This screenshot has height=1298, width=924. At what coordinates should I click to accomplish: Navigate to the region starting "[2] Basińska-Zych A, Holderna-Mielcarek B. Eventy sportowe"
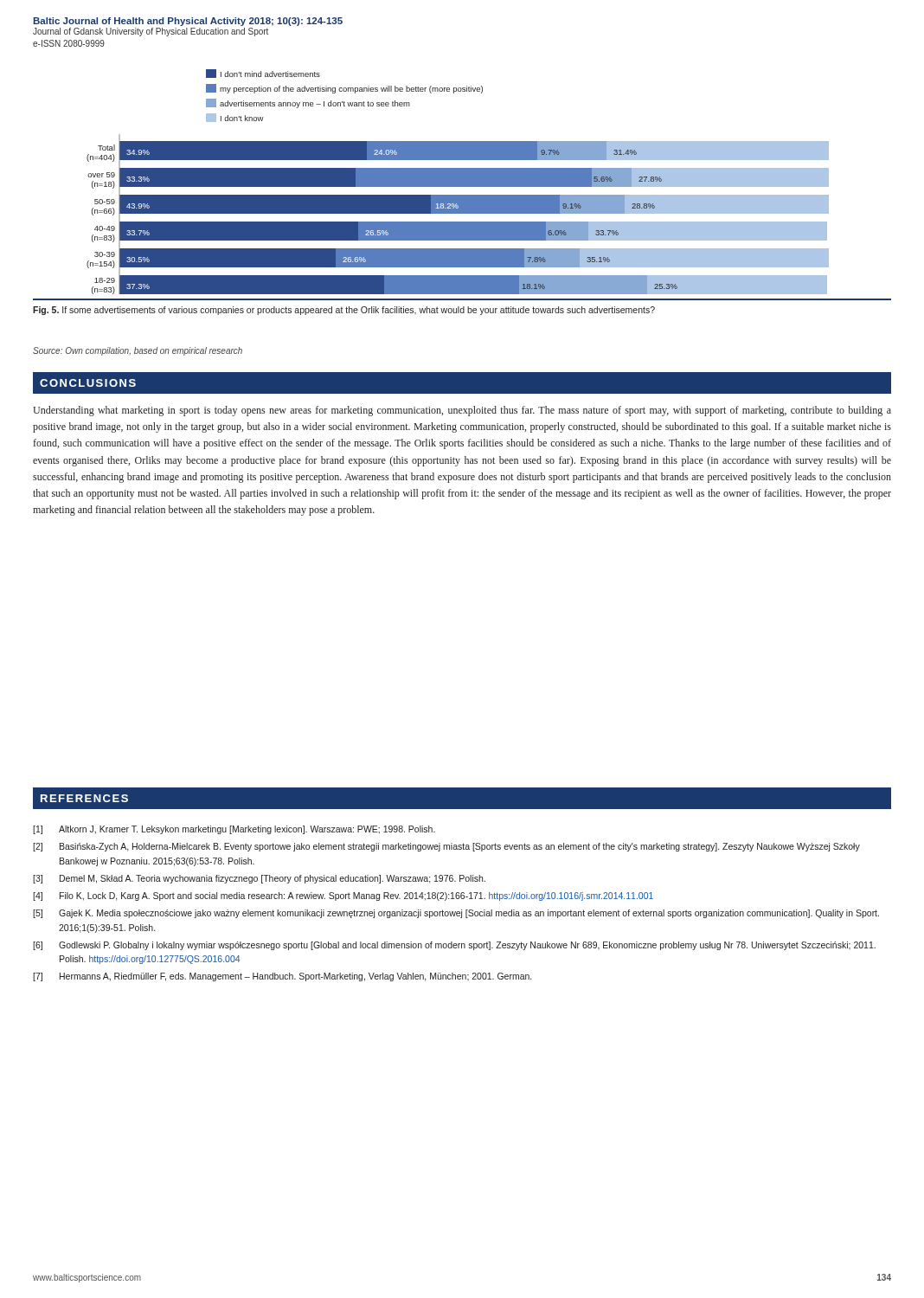click(462, 854)
